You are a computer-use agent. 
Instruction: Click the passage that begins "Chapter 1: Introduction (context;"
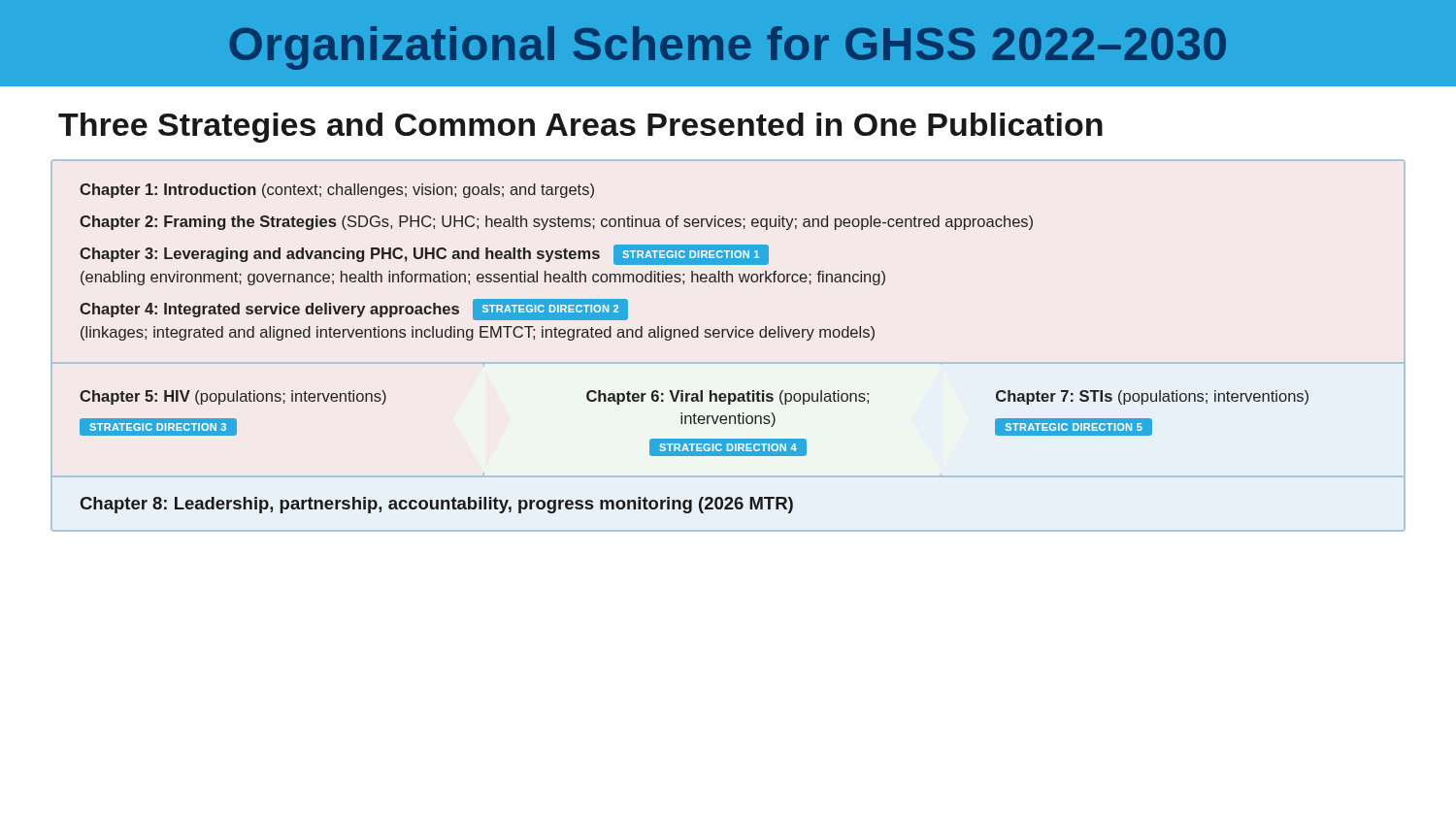(x=337, y=189)
